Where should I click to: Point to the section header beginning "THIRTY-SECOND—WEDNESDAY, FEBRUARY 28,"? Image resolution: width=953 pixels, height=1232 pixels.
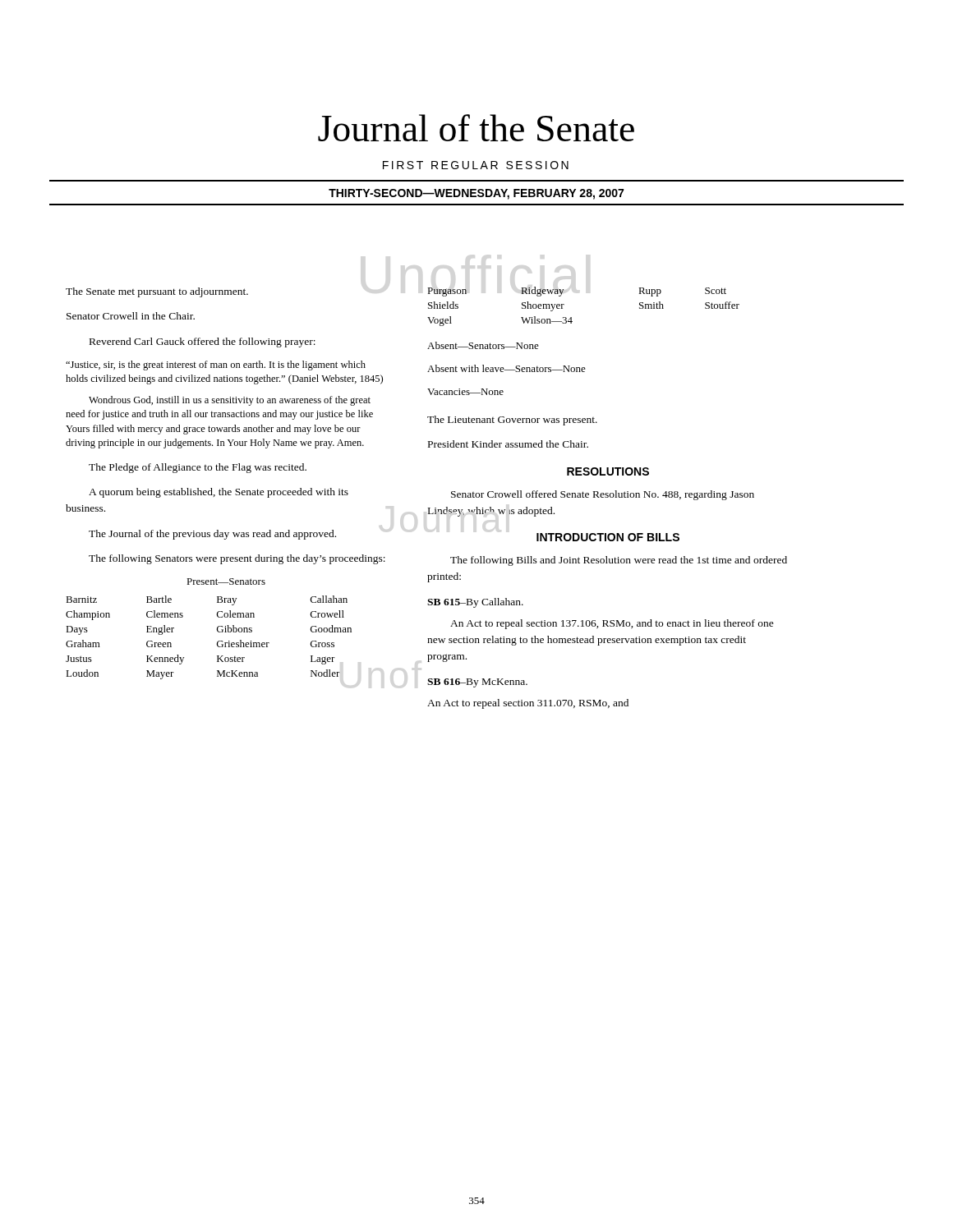[x=476, y=193]
